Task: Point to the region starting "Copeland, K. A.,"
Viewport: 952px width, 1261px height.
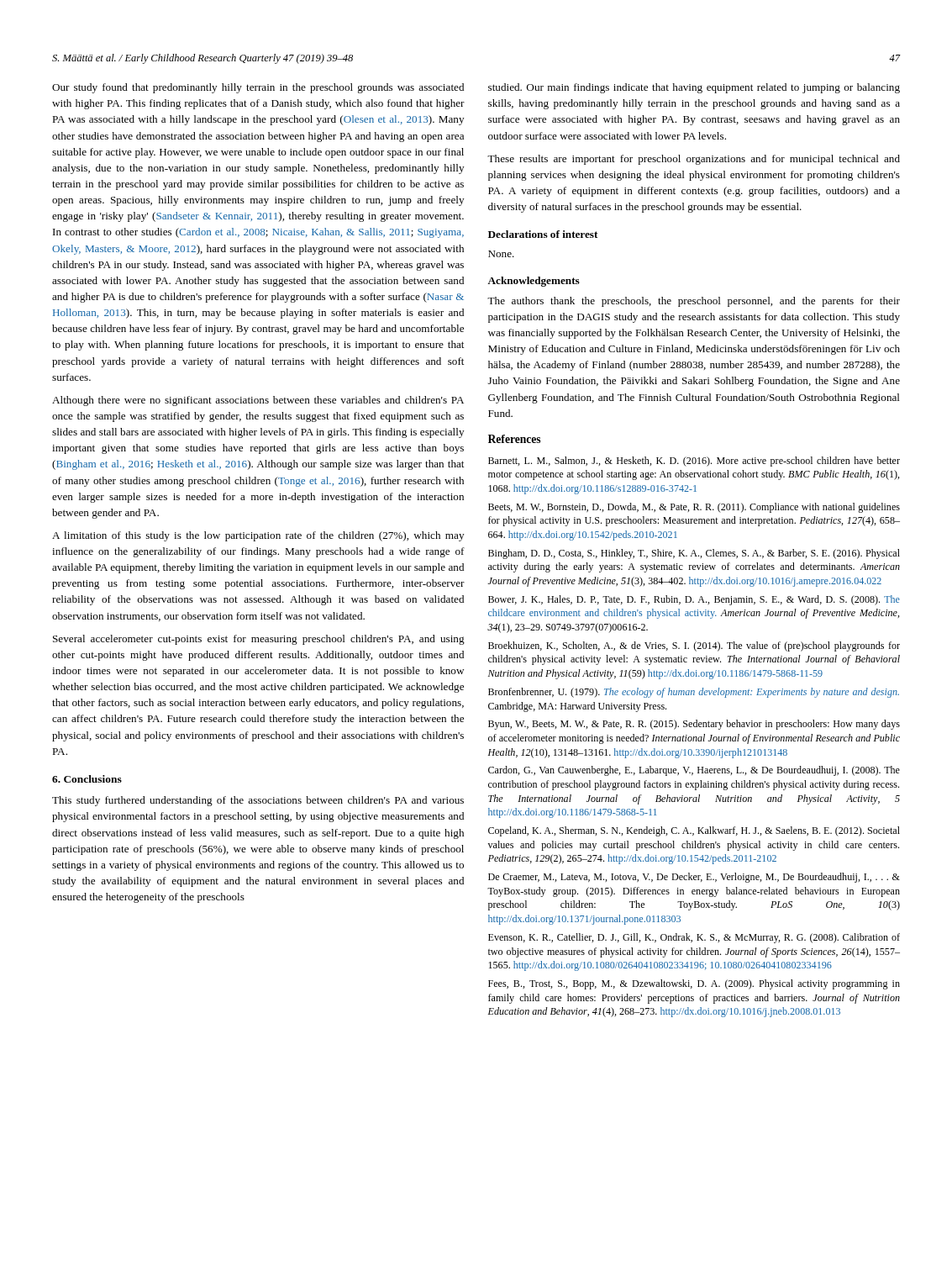Action: [694, 845]
